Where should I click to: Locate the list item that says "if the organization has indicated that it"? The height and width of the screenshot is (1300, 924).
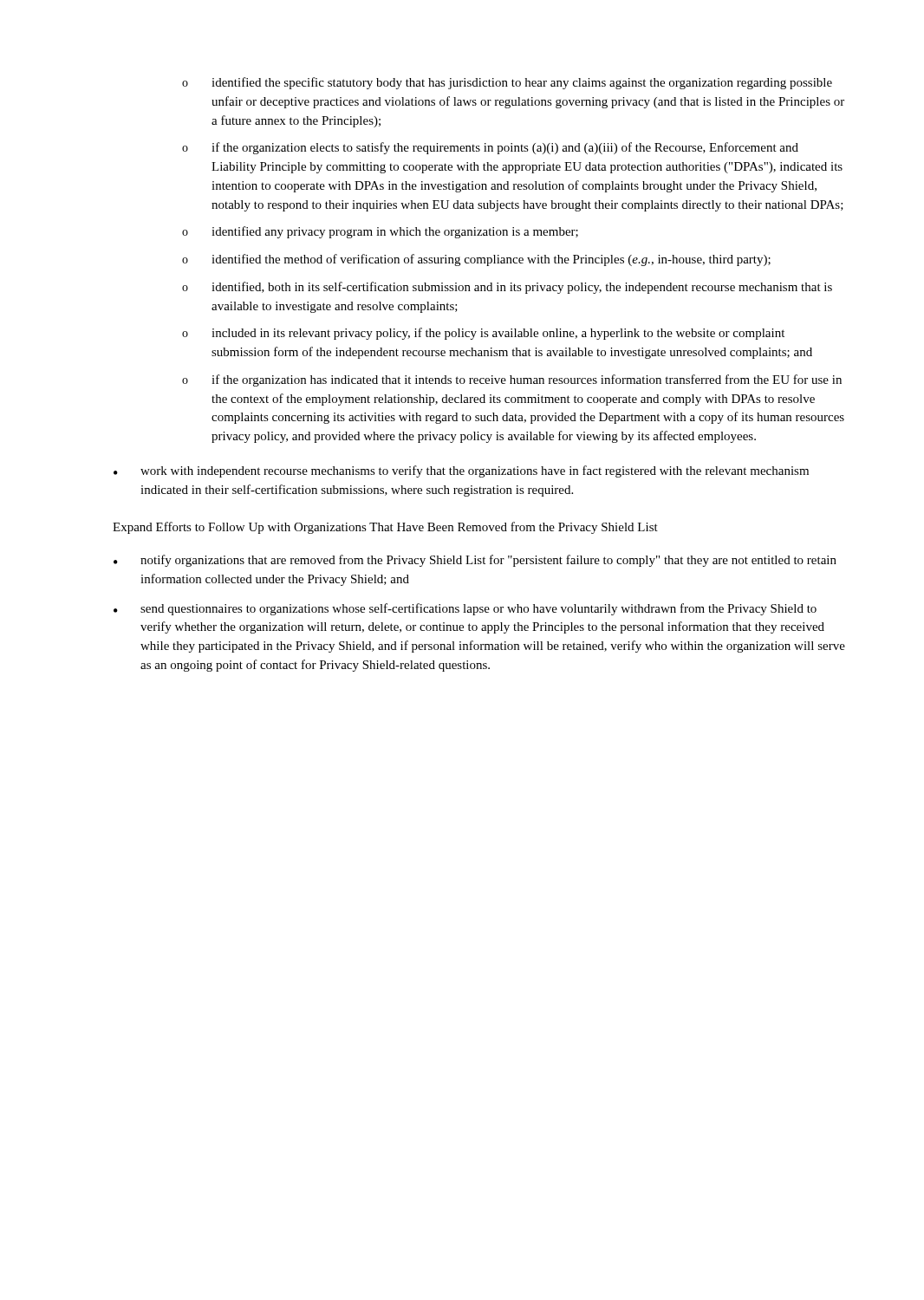coord(514,408)
